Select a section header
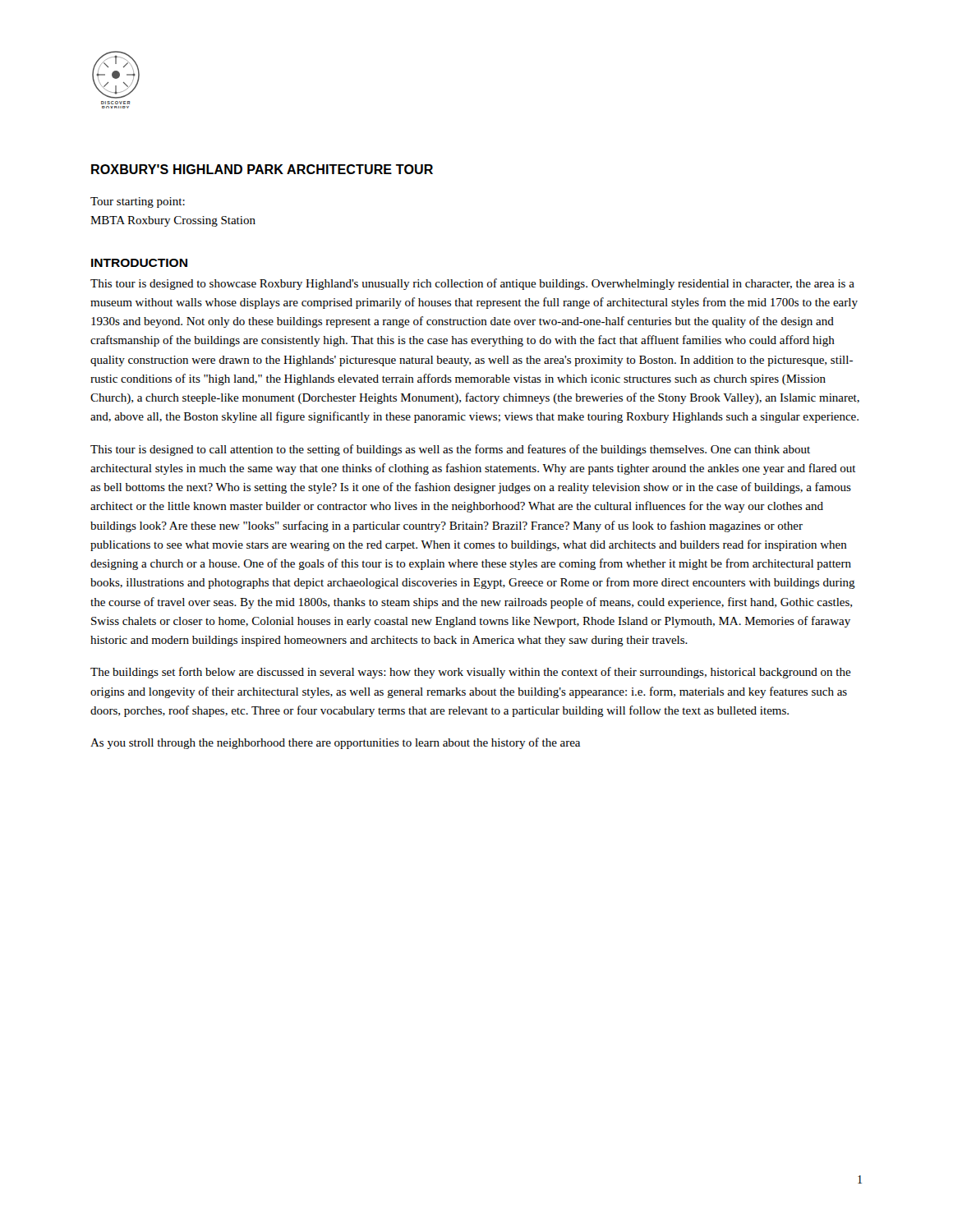 coord(476,262)
